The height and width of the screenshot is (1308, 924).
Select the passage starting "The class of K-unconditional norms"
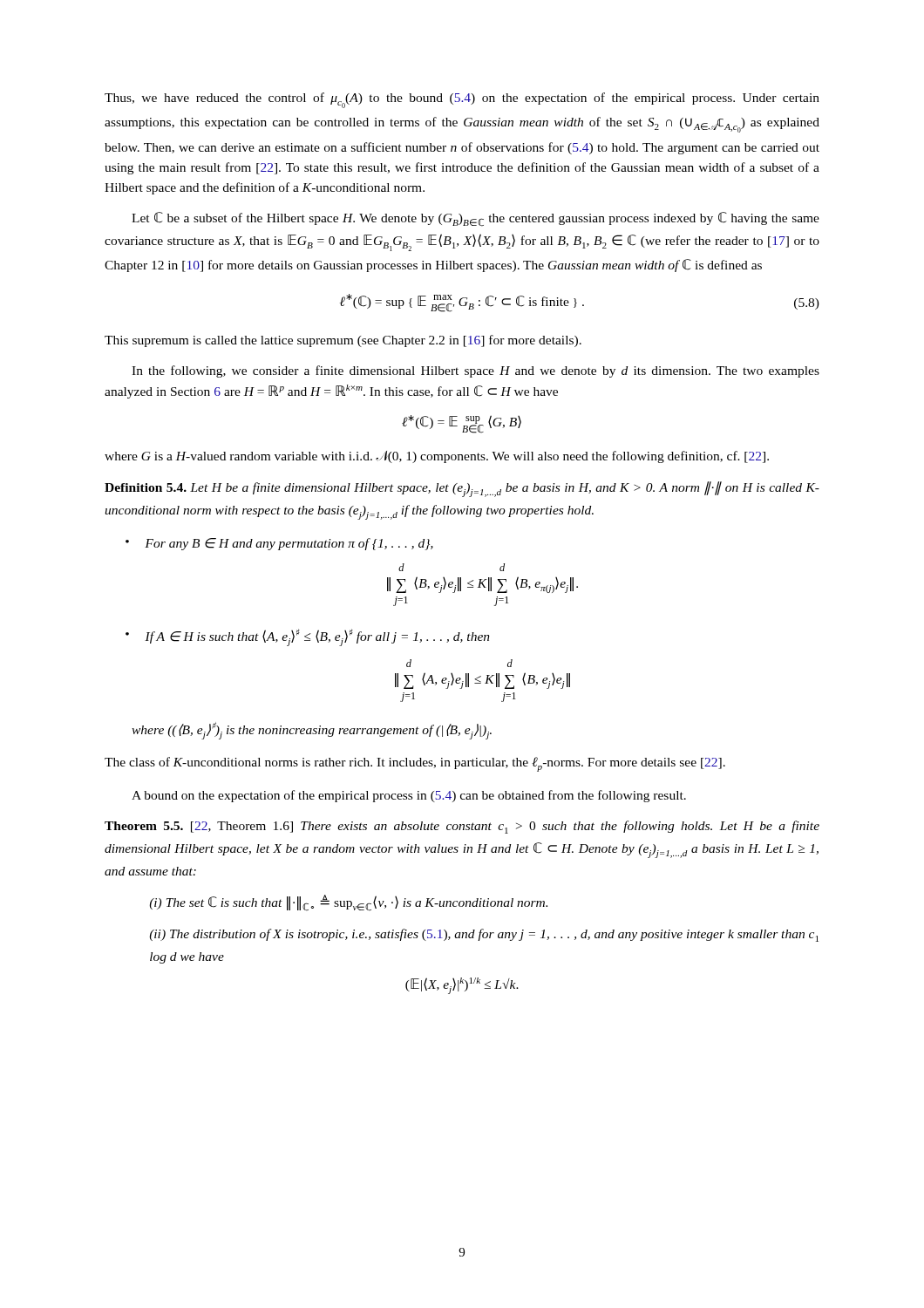[x=462, y=763]
